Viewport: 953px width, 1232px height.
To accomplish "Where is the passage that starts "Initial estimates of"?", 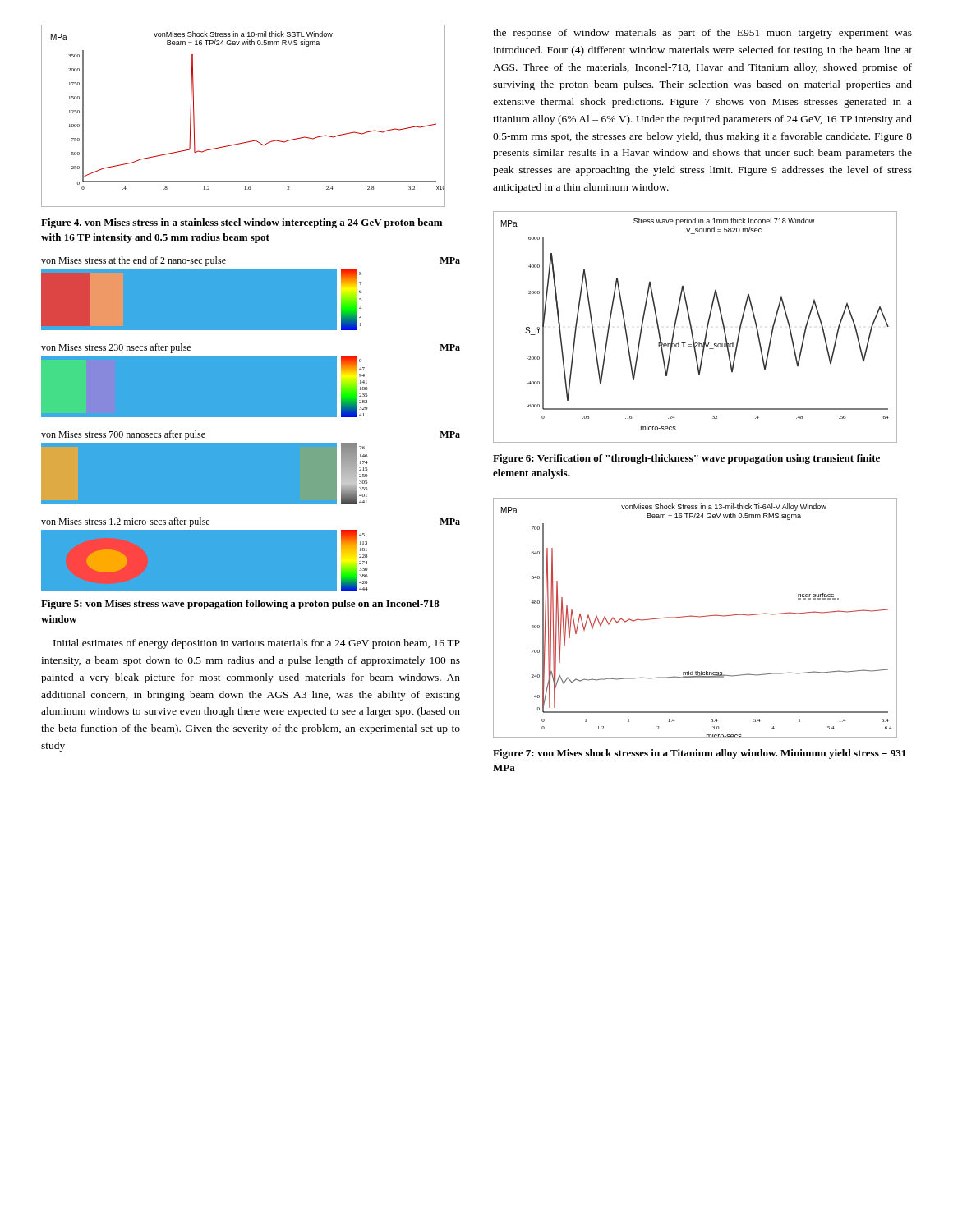I will click(x=251, y=694).
